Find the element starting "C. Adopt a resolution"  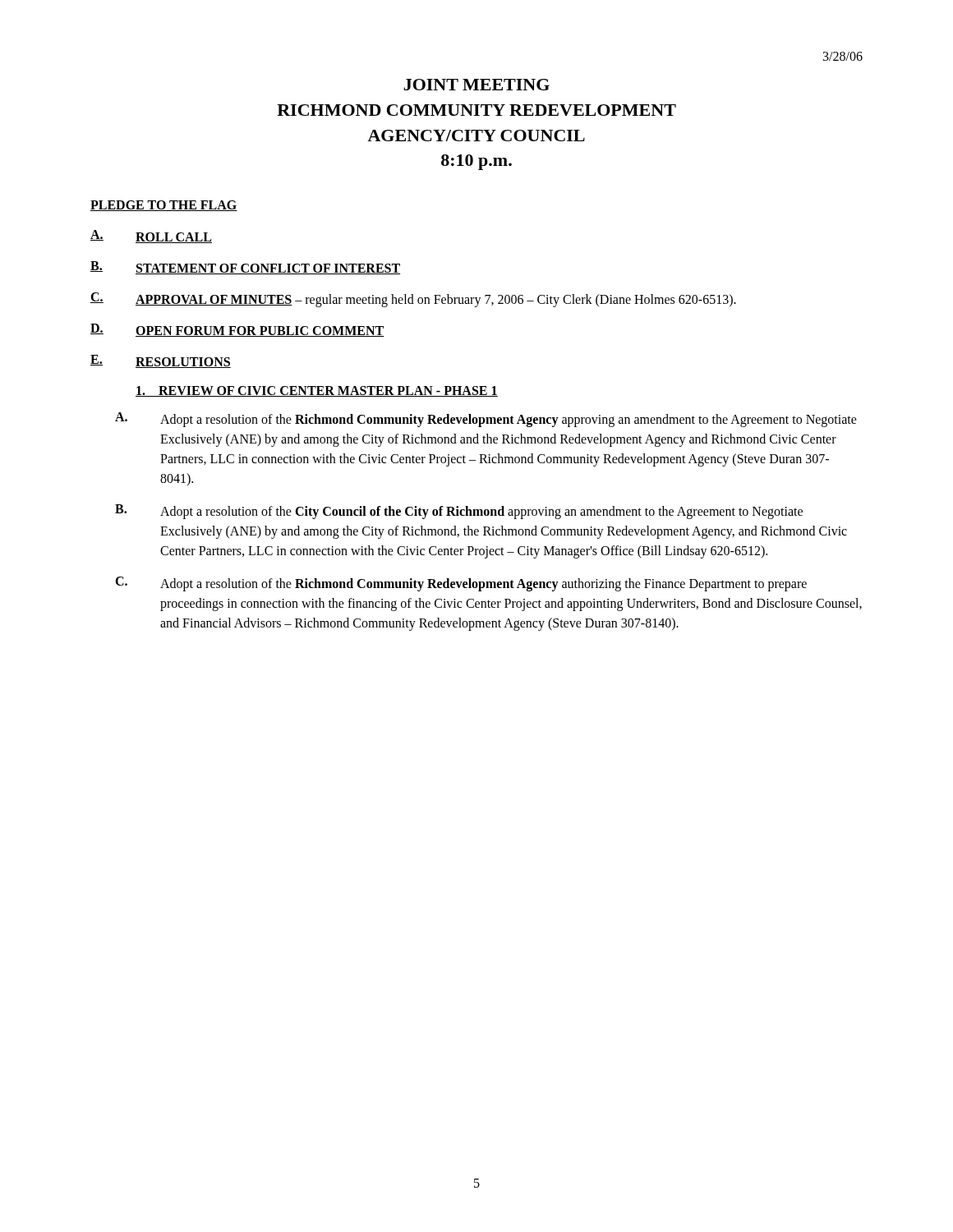point(476,604)
